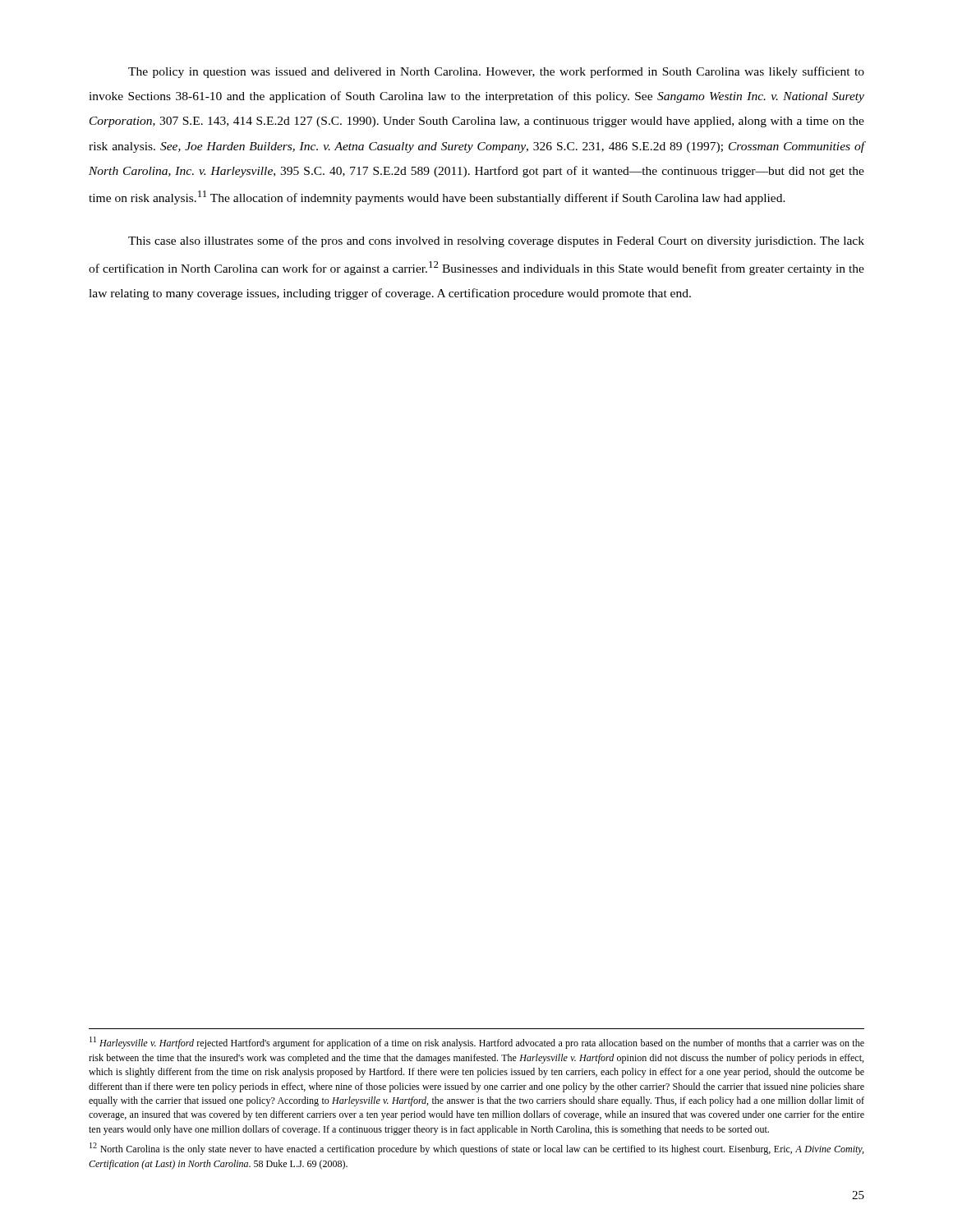Select the passage starting "11 Harleysville v. Hartford rejected"
The image size is (953, 1232).
click(476, 1085)
